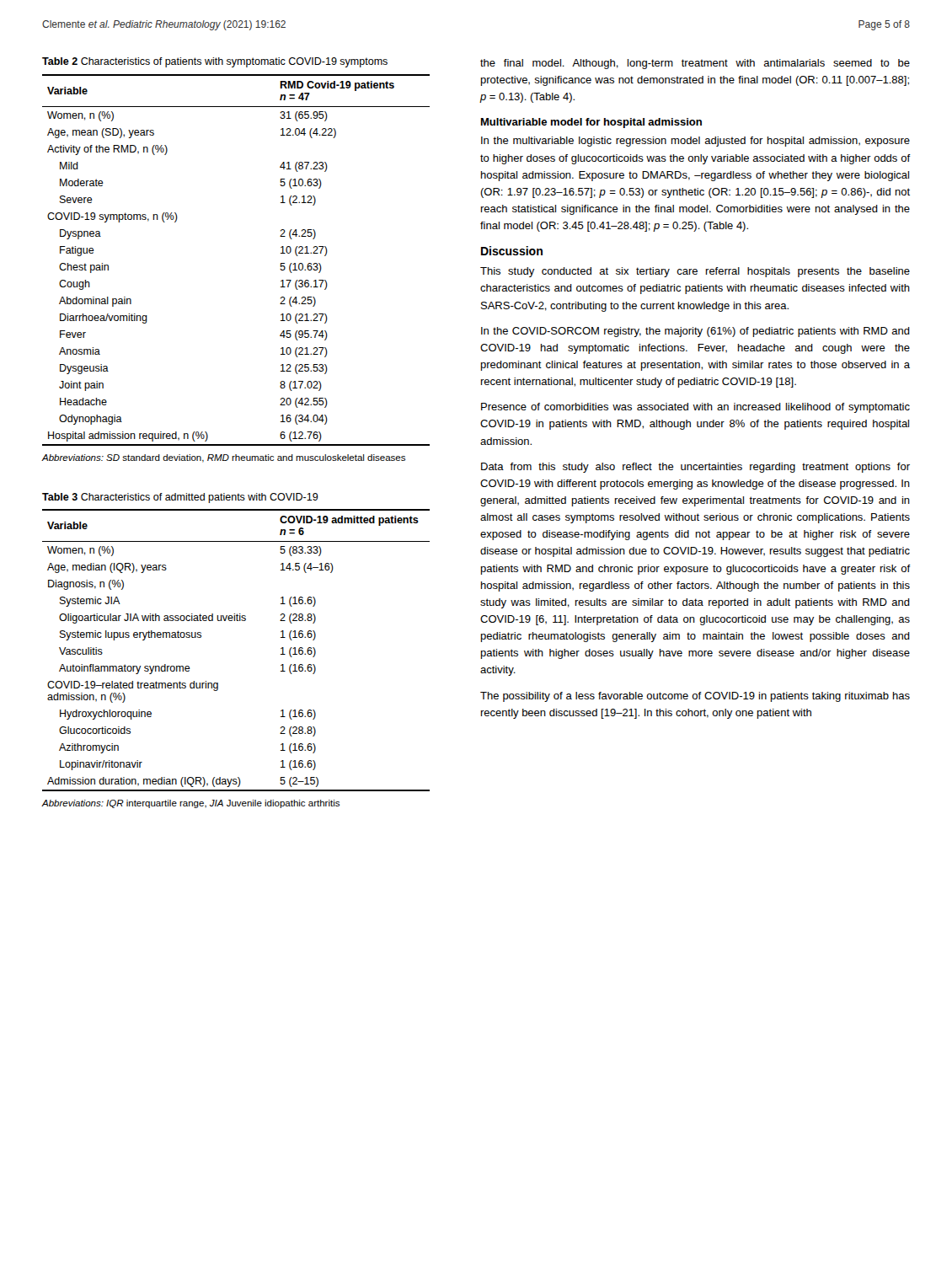Locate the caption that says "Table 3 Characteristics of admitted patients with COVID-19"
Screen dimensions: 1264x952
[180, 497]
